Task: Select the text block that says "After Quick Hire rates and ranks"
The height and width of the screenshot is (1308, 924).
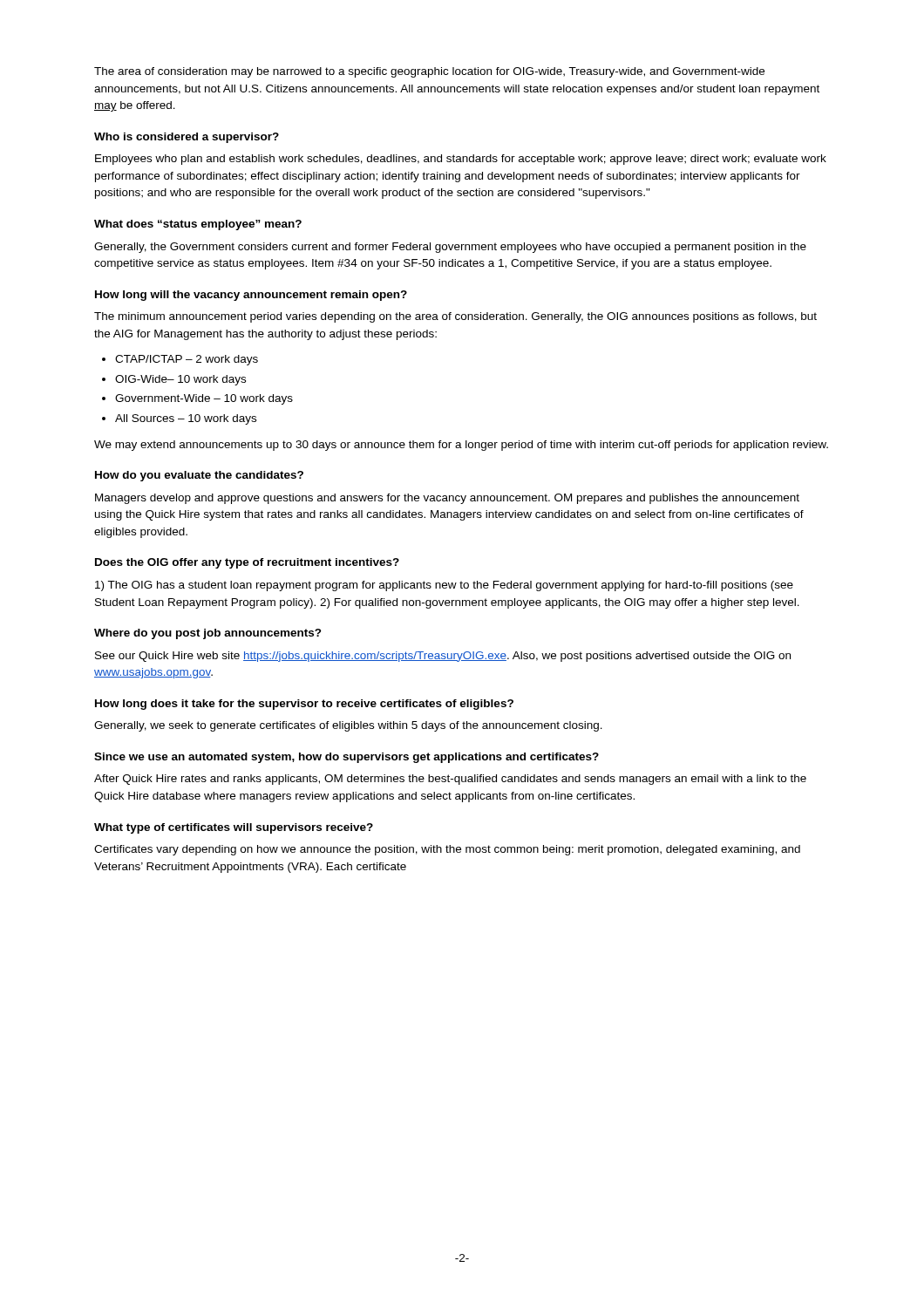Action: [450, 787]
